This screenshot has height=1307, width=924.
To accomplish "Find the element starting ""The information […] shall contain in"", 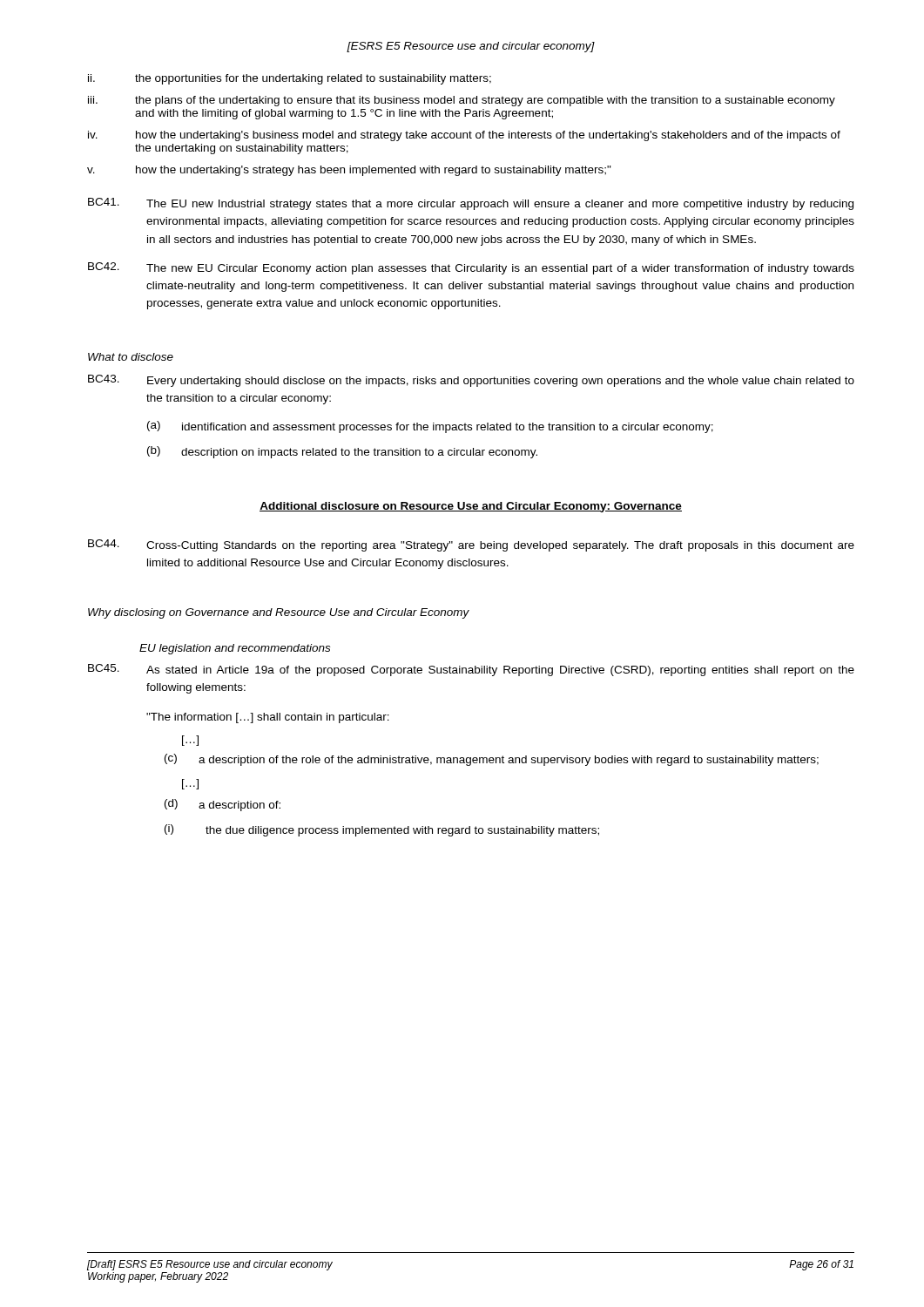I will coord(268,716).
